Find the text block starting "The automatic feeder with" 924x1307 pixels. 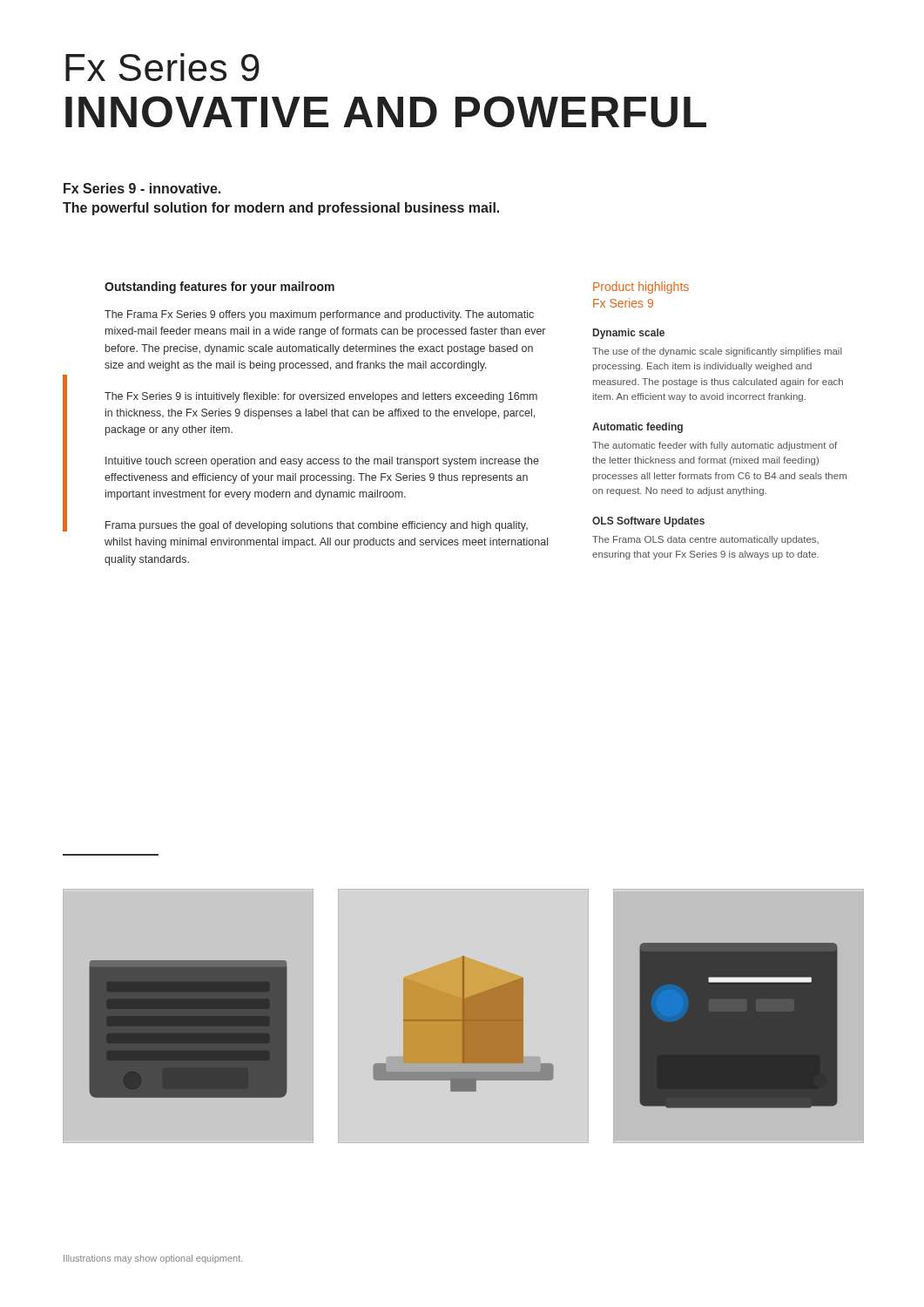click(720, 468)
